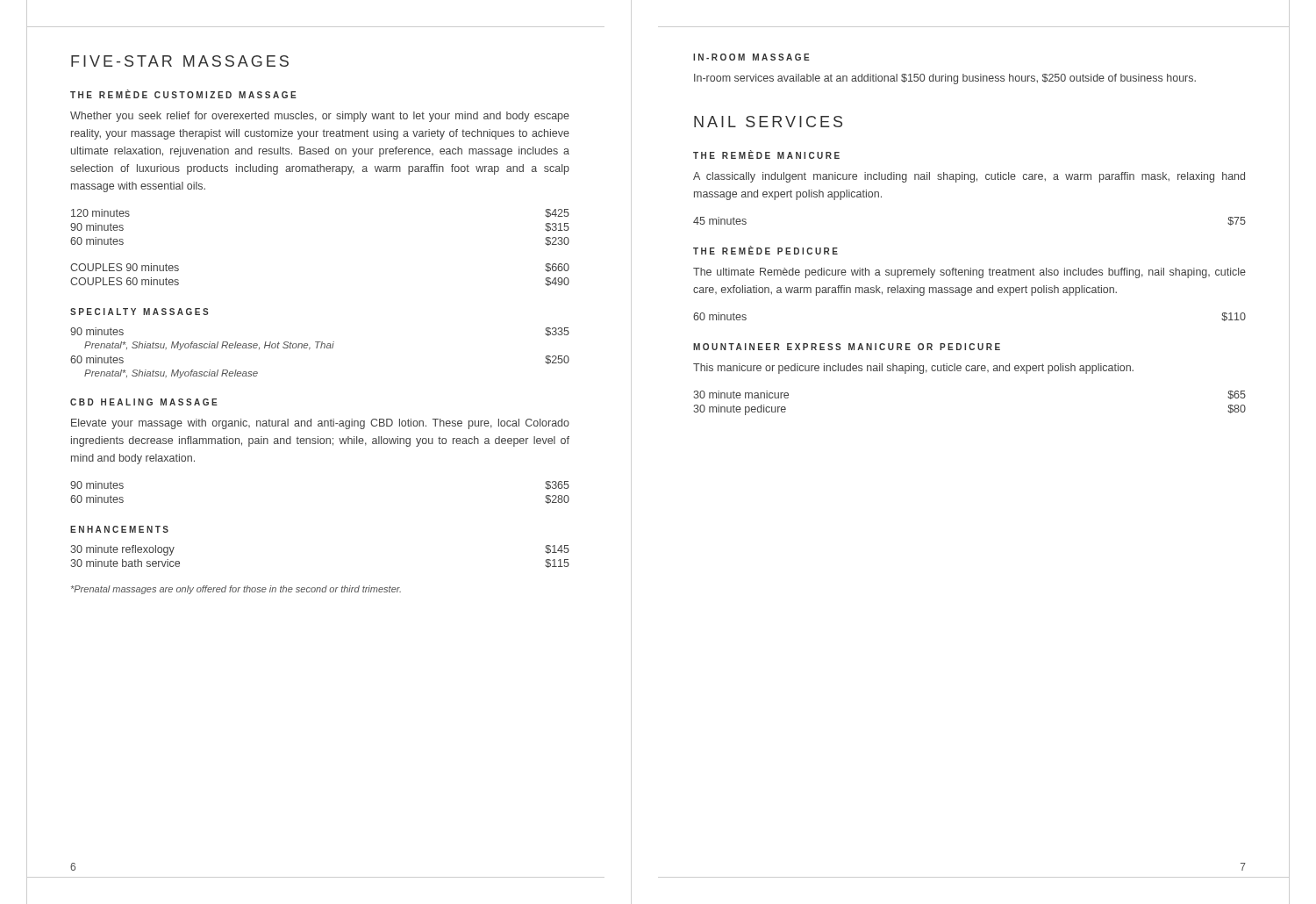
Task: Find the title that says "NAIL SERVICES"
Action: [x=768, y=122]
